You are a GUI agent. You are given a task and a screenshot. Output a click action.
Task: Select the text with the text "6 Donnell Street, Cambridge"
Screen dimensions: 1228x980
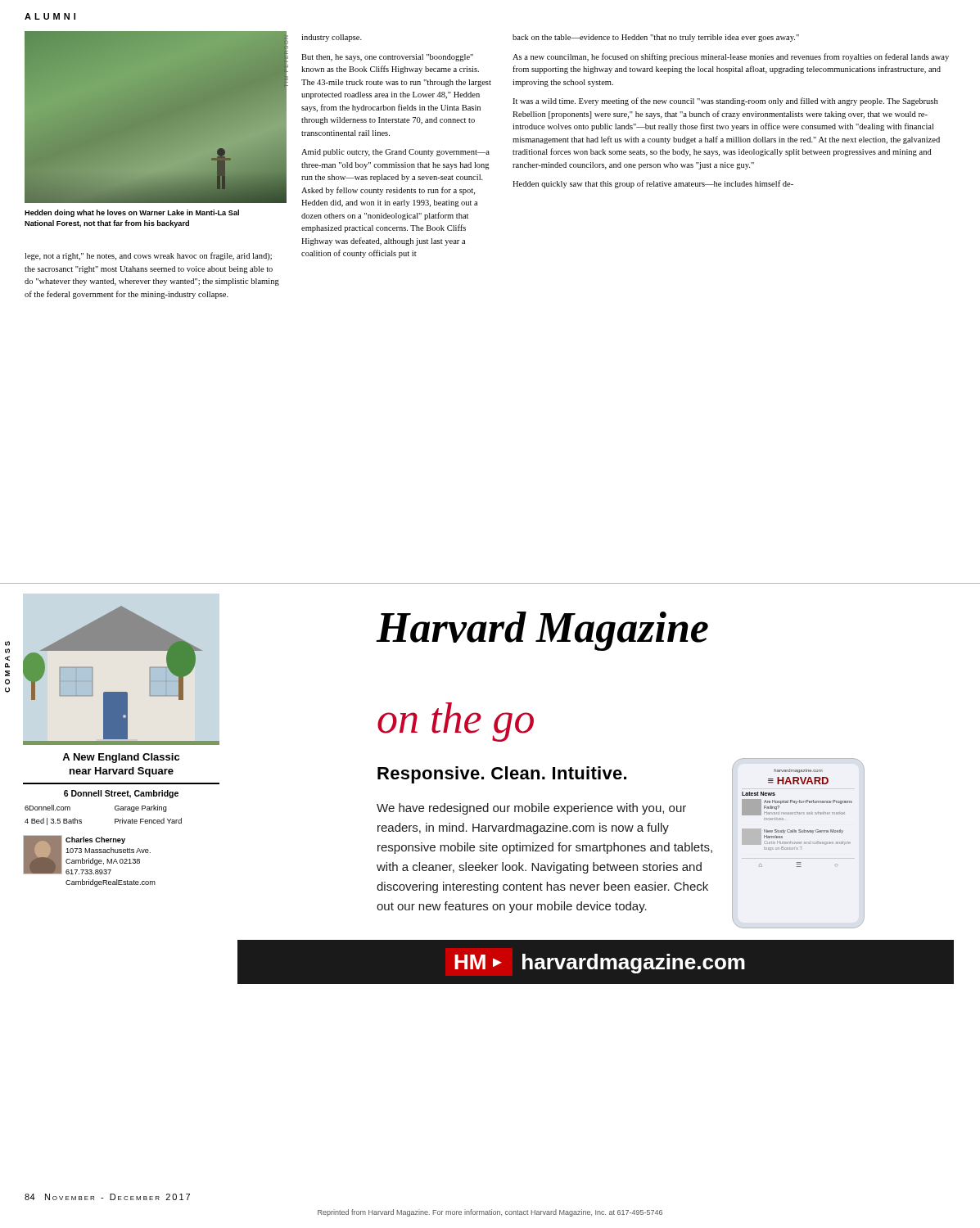(121, 793)
